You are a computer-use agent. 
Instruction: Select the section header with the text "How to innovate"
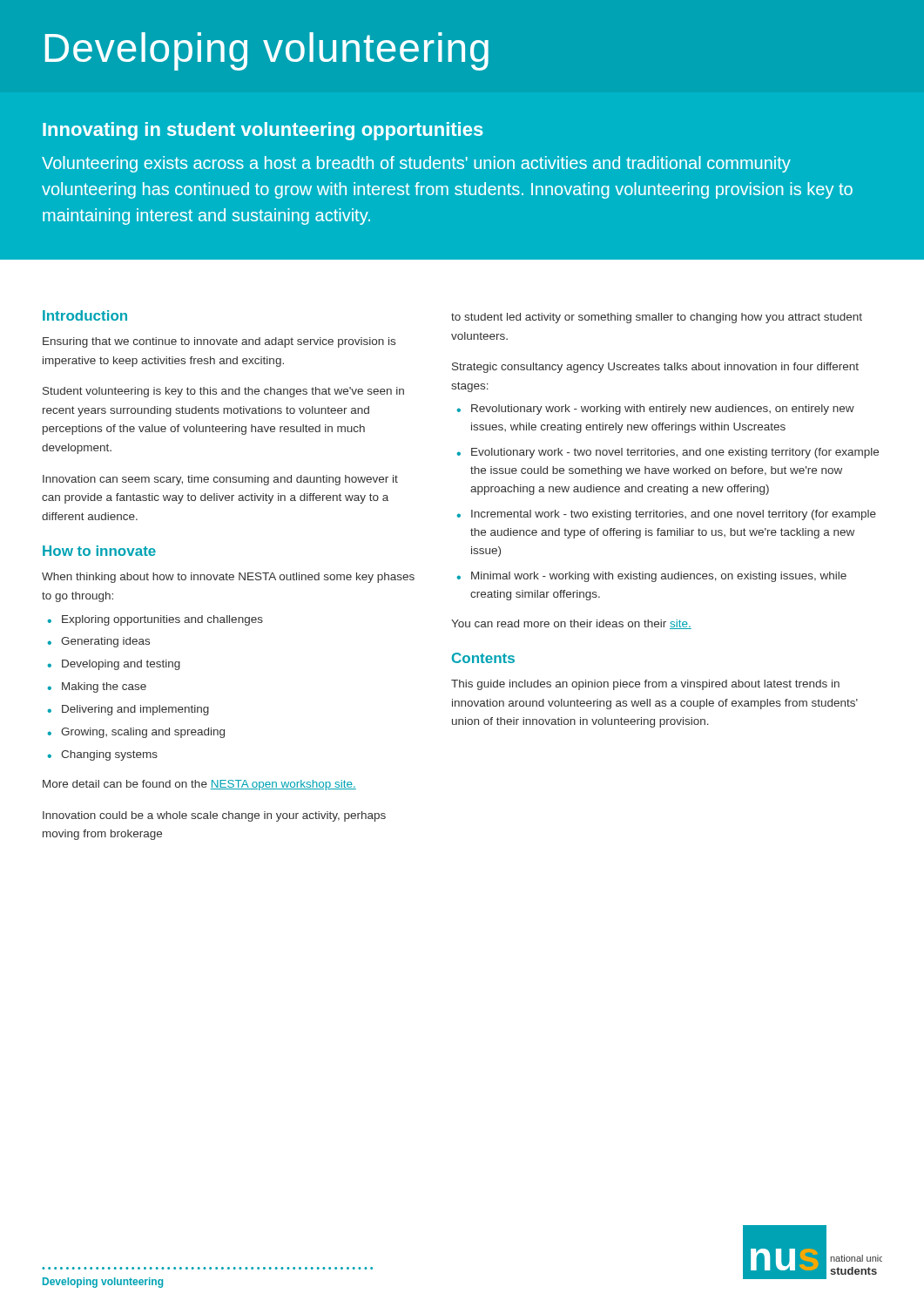coord(99,551)
